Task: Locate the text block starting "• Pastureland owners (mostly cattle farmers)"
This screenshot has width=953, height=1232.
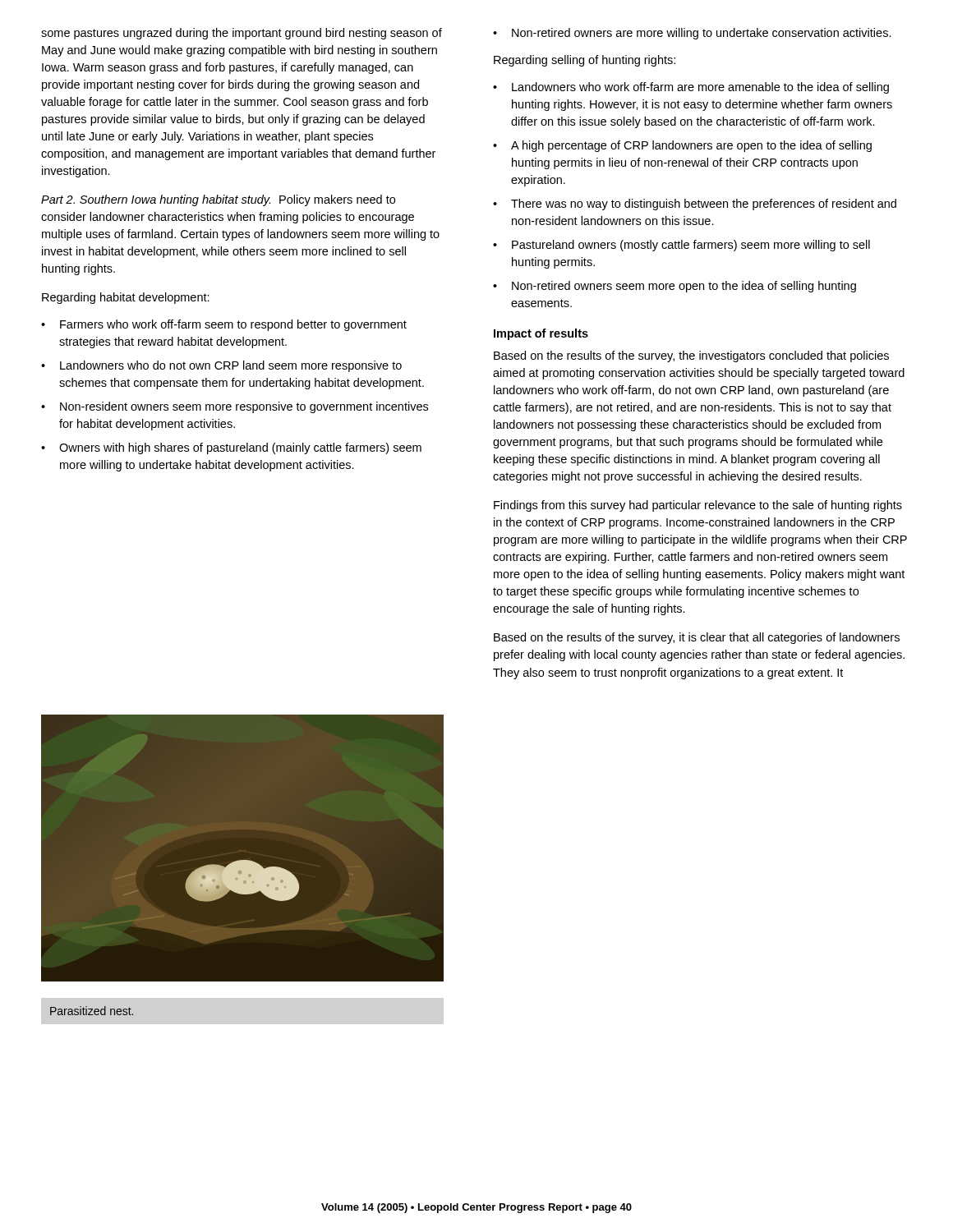Action: click(x=702, y=254)
